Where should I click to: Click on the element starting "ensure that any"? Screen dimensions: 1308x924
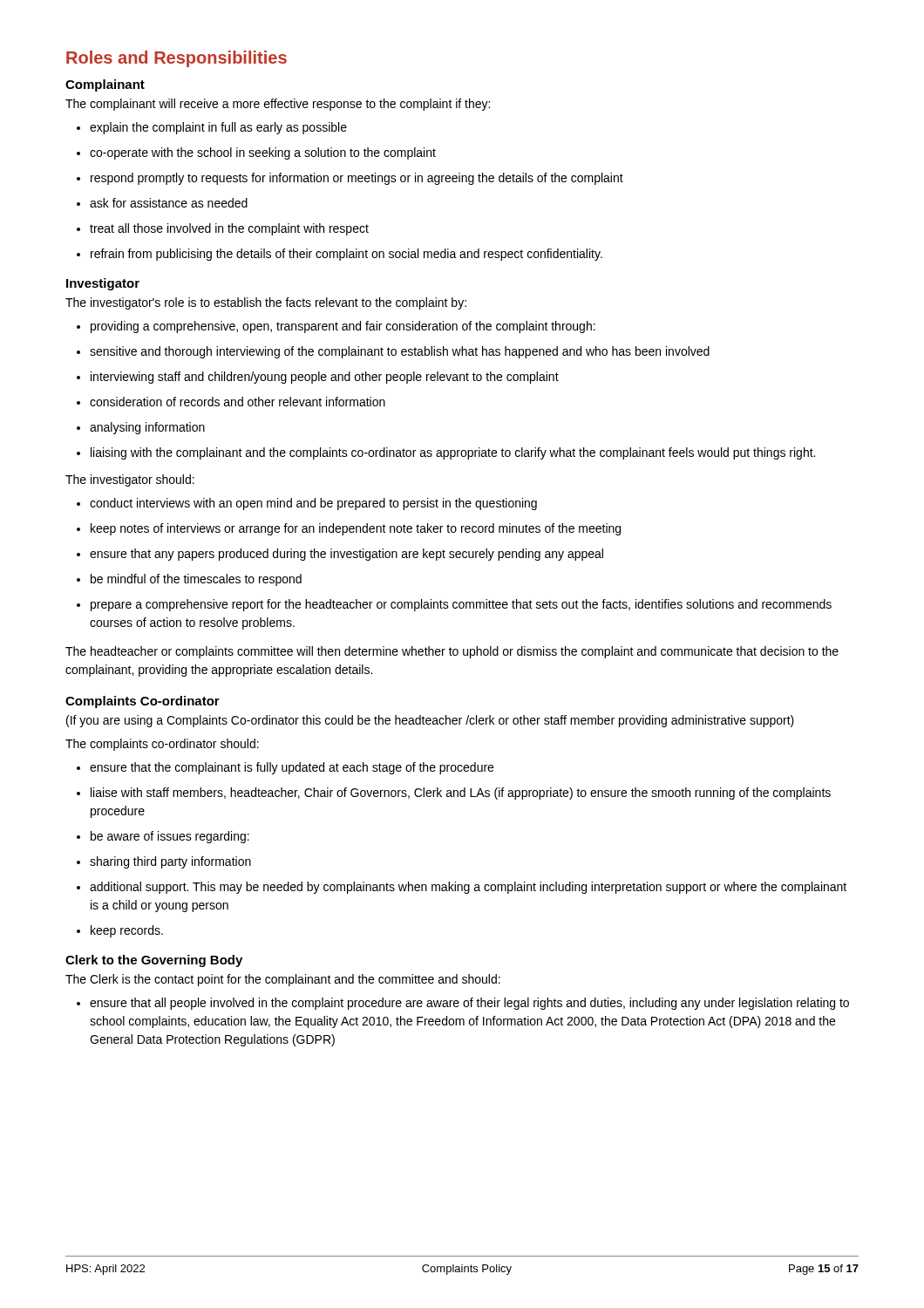tap(462, 554)
